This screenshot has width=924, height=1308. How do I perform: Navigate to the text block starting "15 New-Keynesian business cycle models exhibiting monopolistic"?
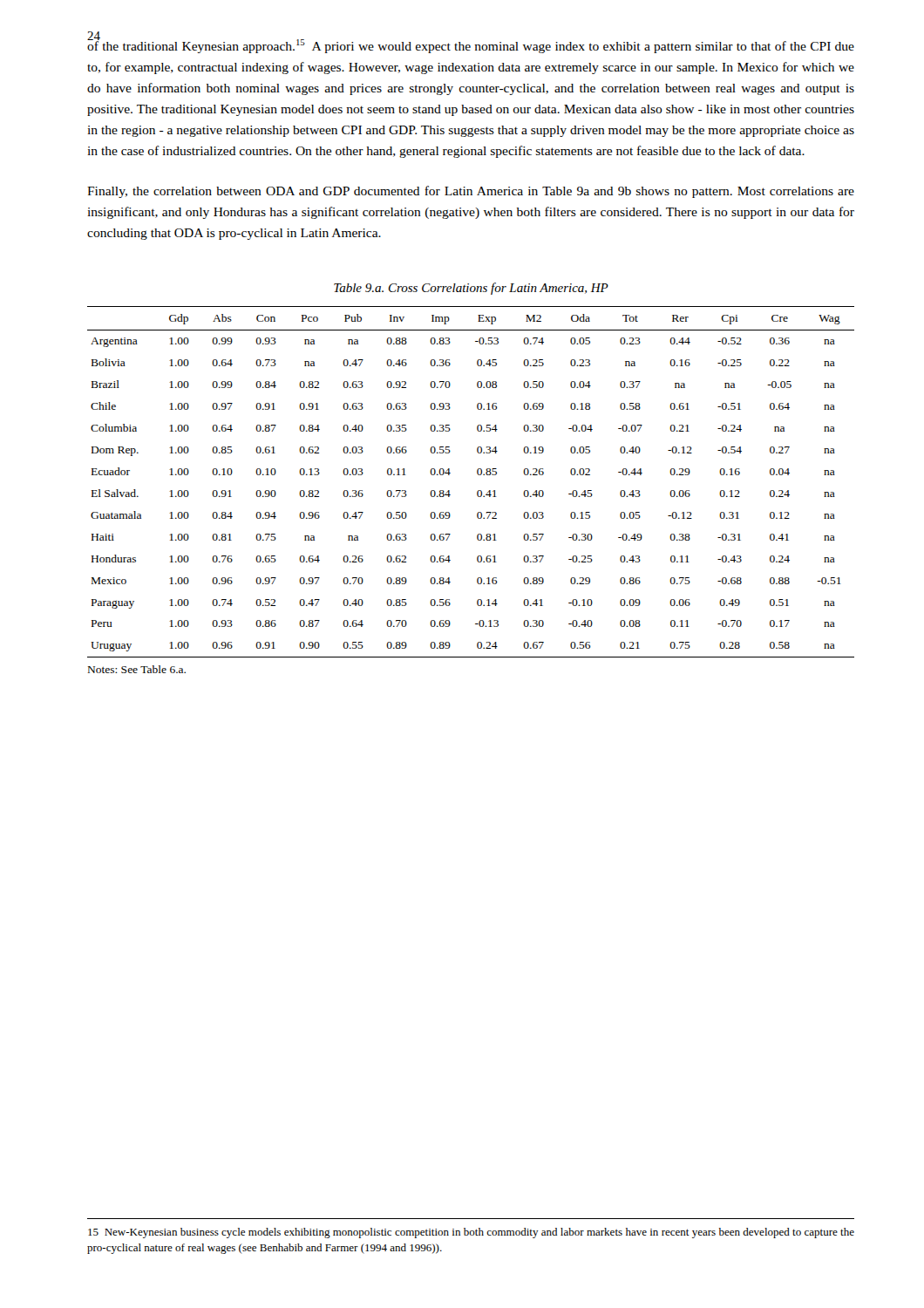[471, 1240]
